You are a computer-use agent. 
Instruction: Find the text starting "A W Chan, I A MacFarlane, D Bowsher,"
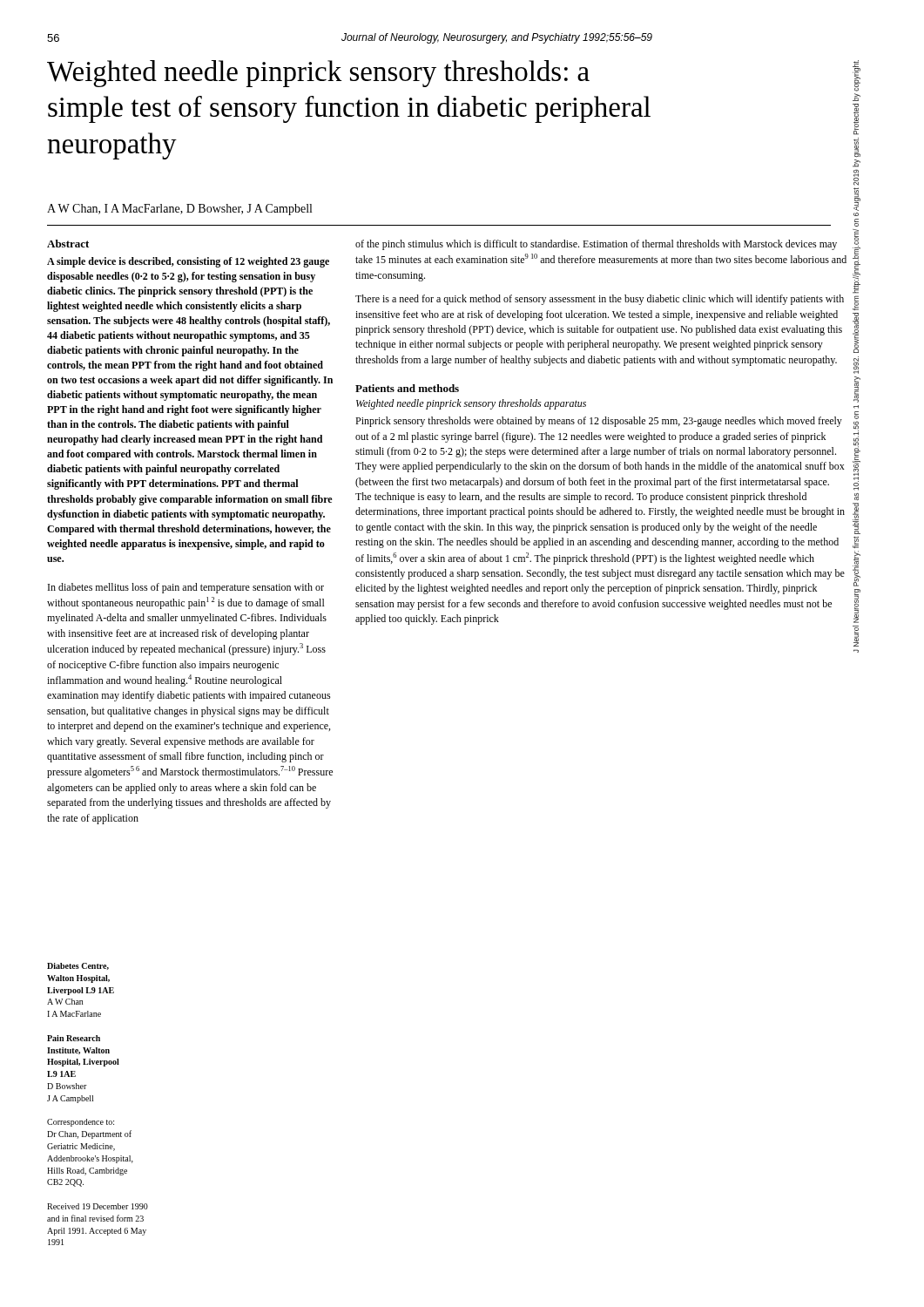point(180,209)
